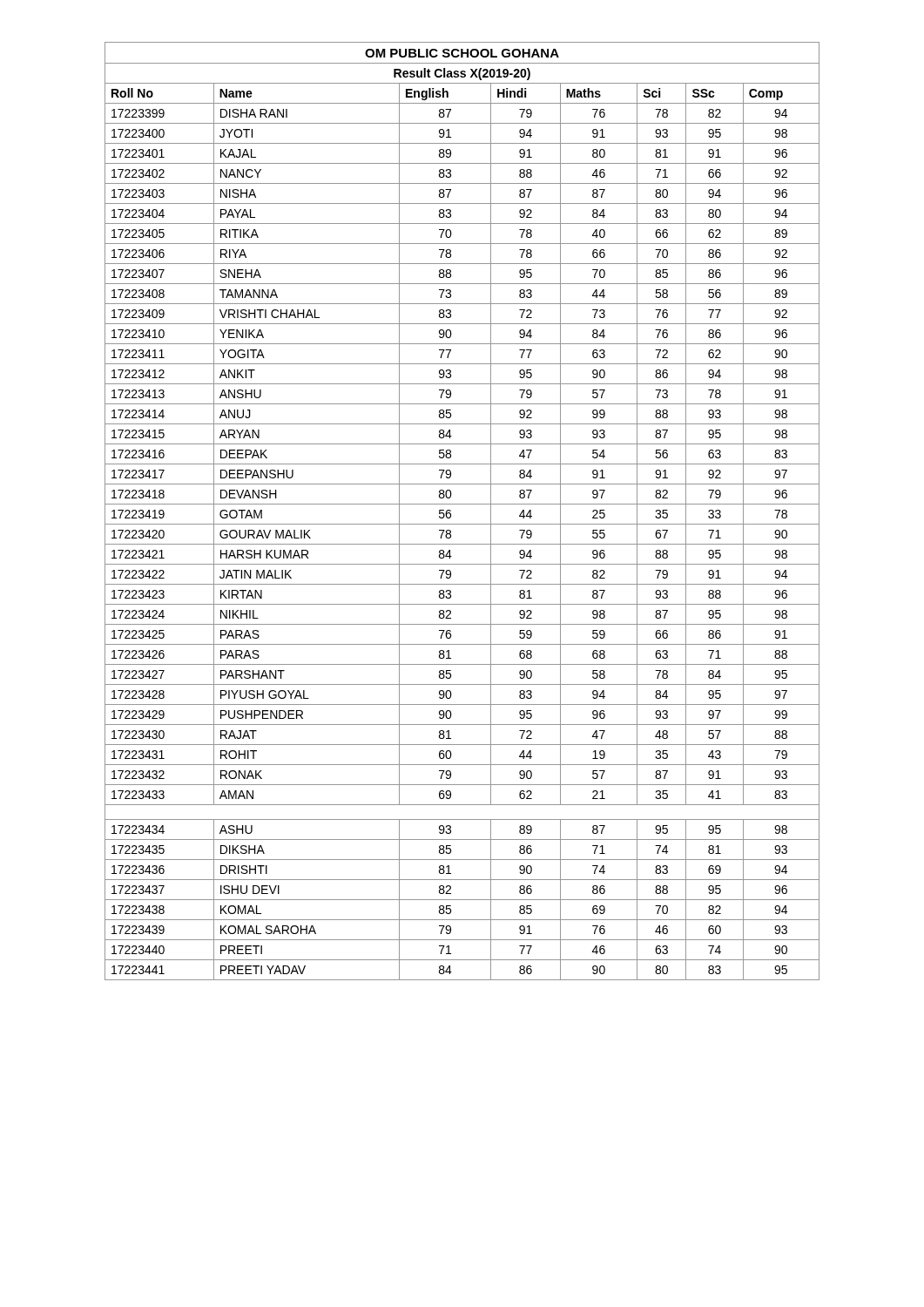Locate a table
The image size is (924, 1307).
click(x=462, y=511)
